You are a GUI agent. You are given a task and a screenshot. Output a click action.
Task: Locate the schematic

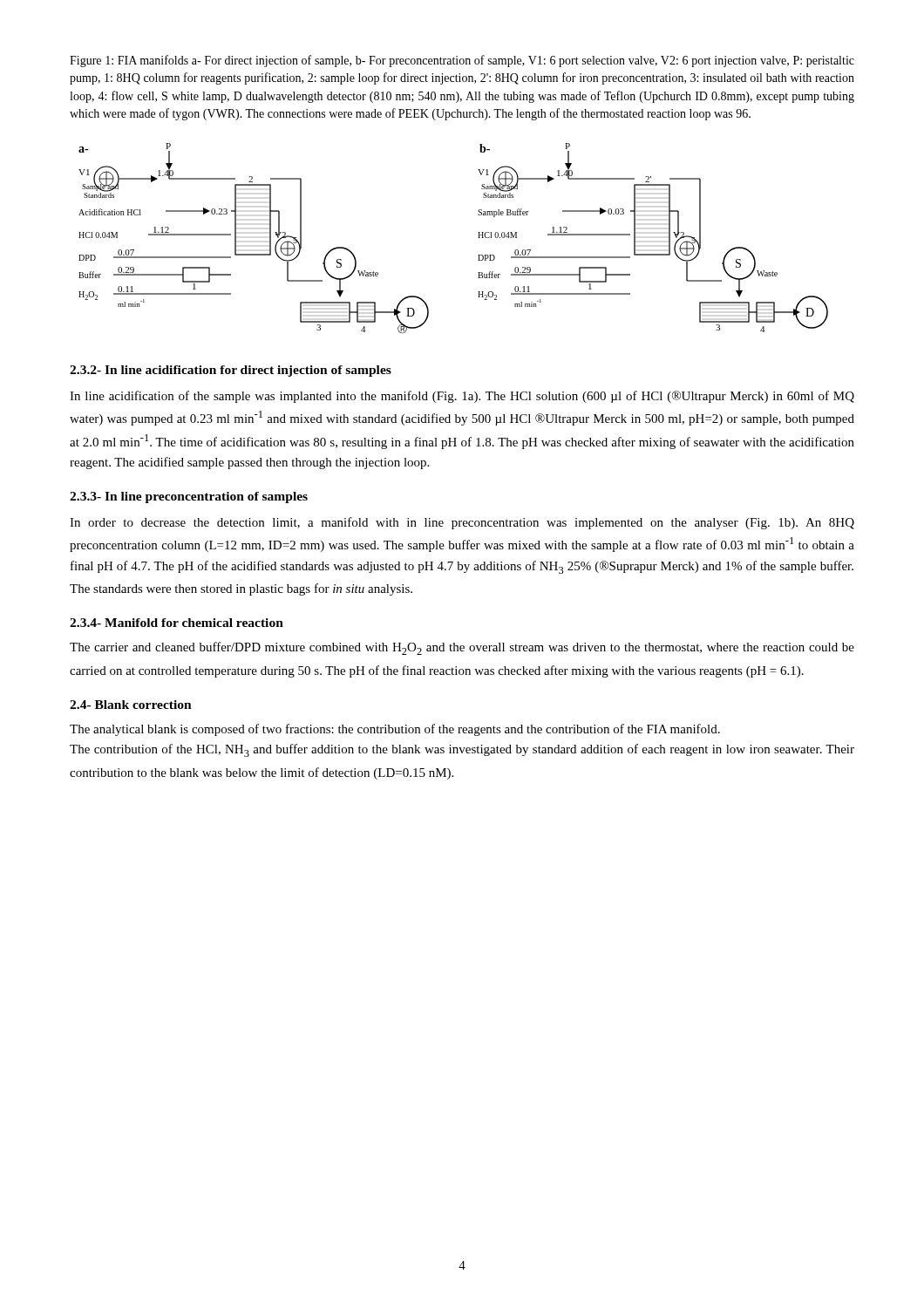point(462,237)
